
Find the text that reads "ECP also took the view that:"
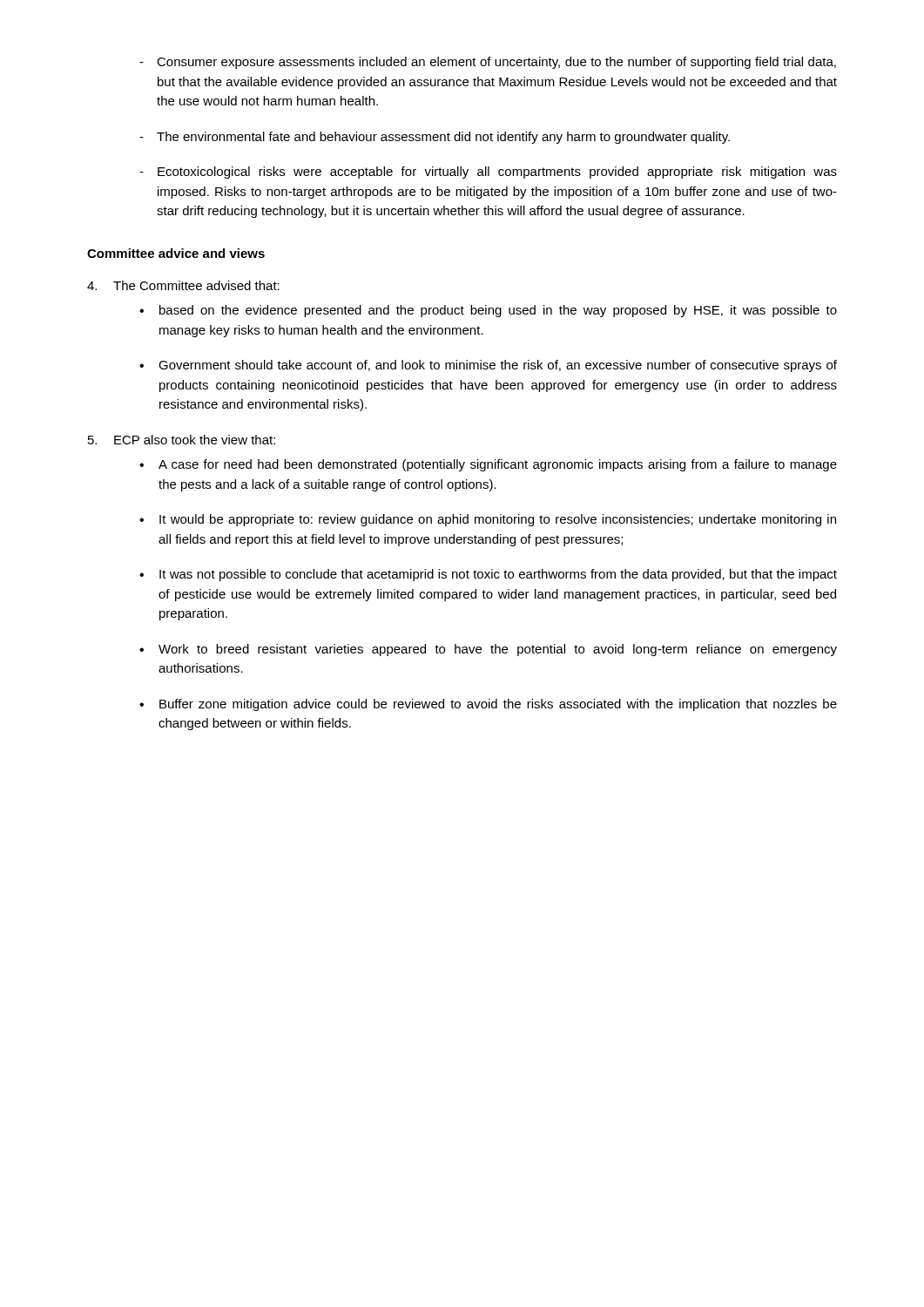182,440
